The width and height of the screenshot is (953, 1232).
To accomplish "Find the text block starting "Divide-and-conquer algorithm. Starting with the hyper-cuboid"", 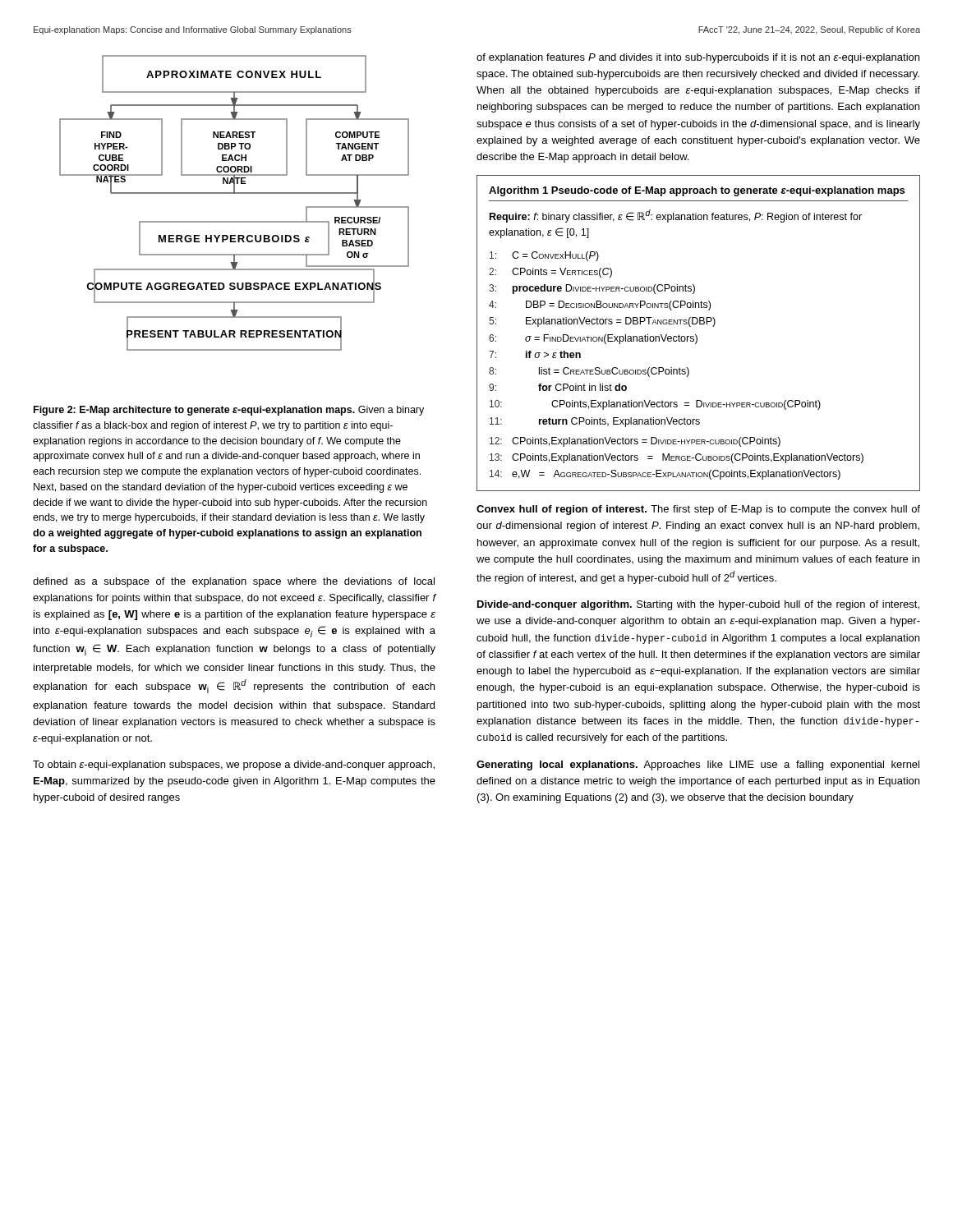I will (698, 671).
